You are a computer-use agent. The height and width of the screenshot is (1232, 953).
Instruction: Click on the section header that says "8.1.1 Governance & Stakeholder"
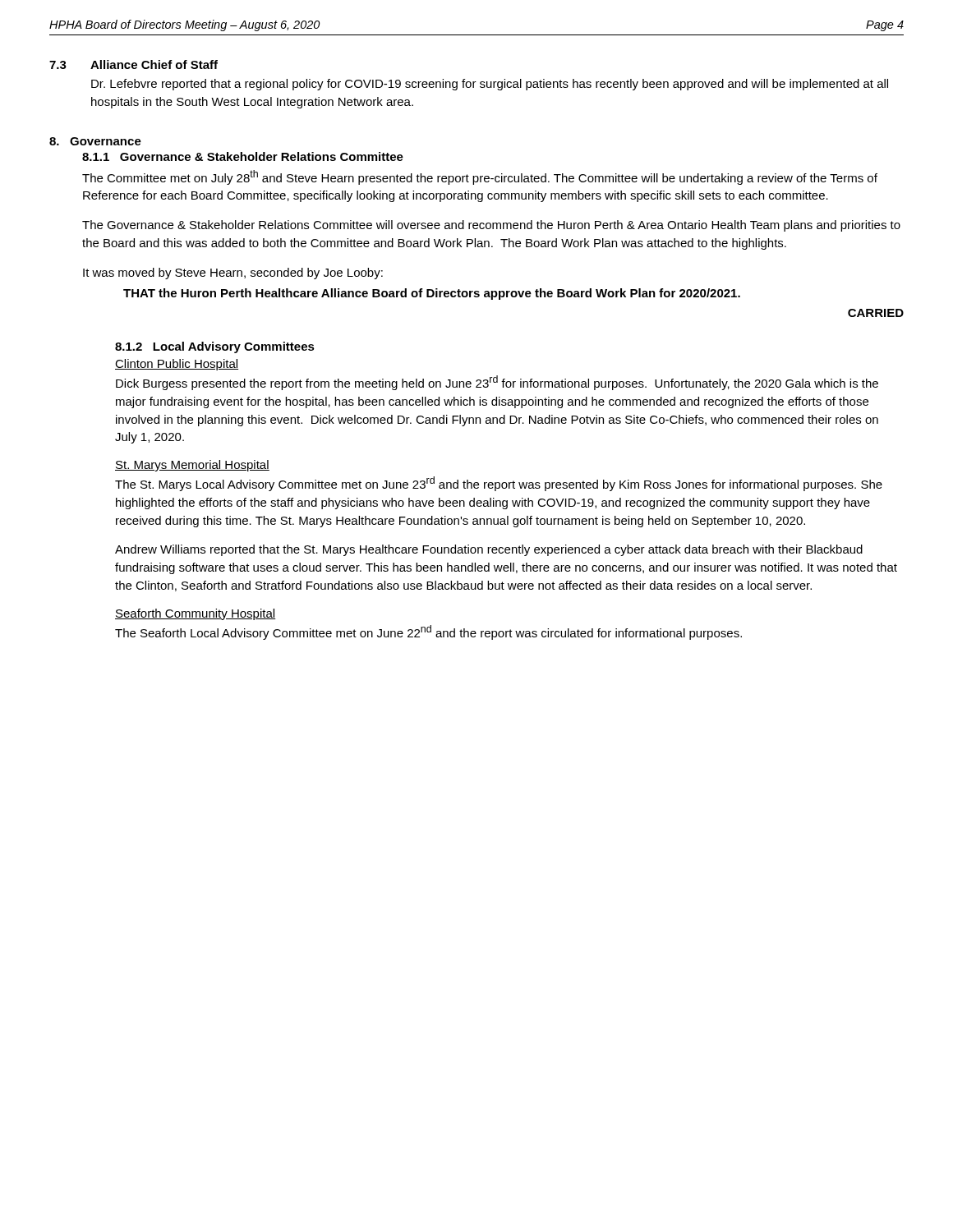(243, 156)
